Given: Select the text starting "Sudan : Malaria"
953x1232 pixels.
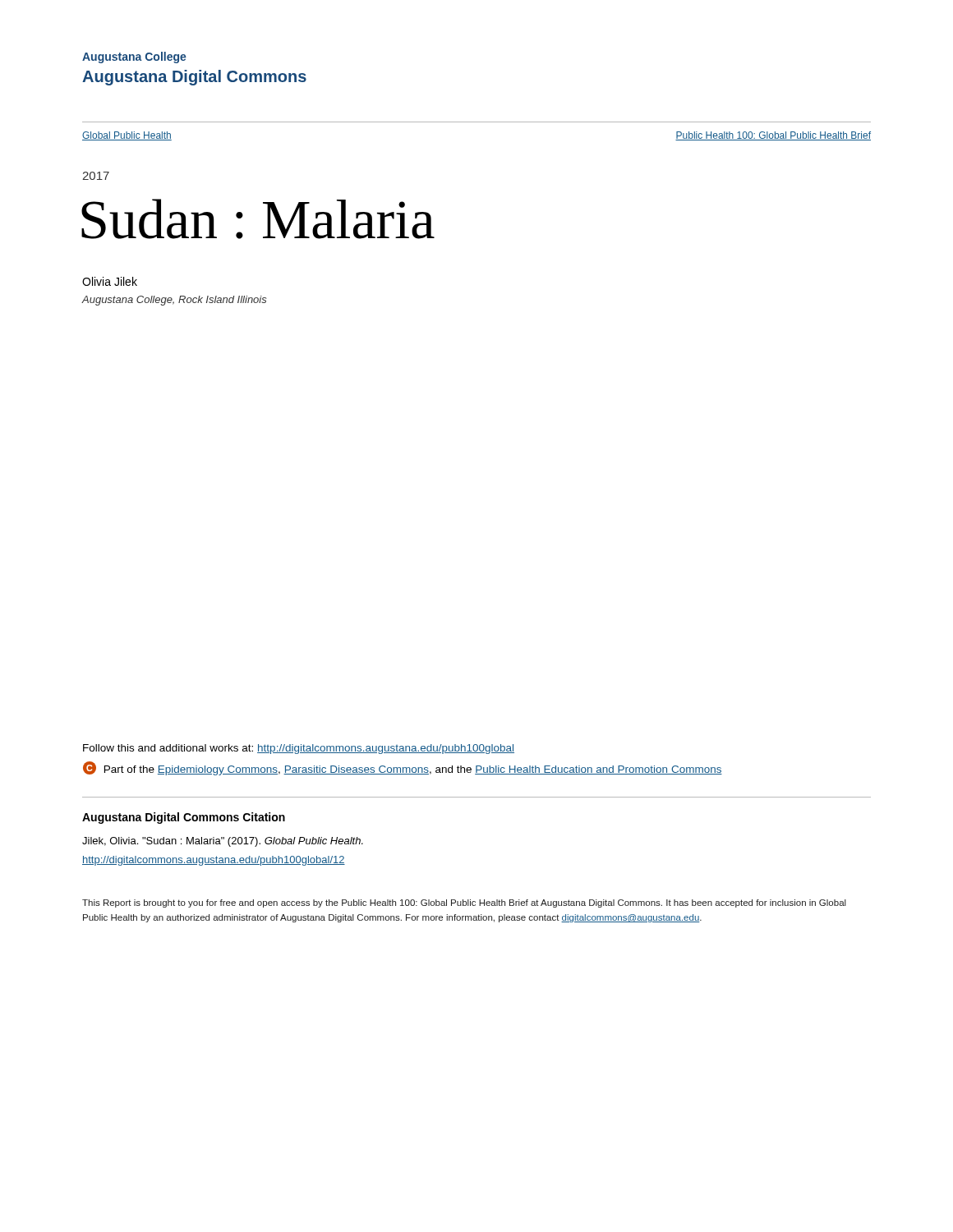Looking at the screenshot, I should (x=256, y=220).
